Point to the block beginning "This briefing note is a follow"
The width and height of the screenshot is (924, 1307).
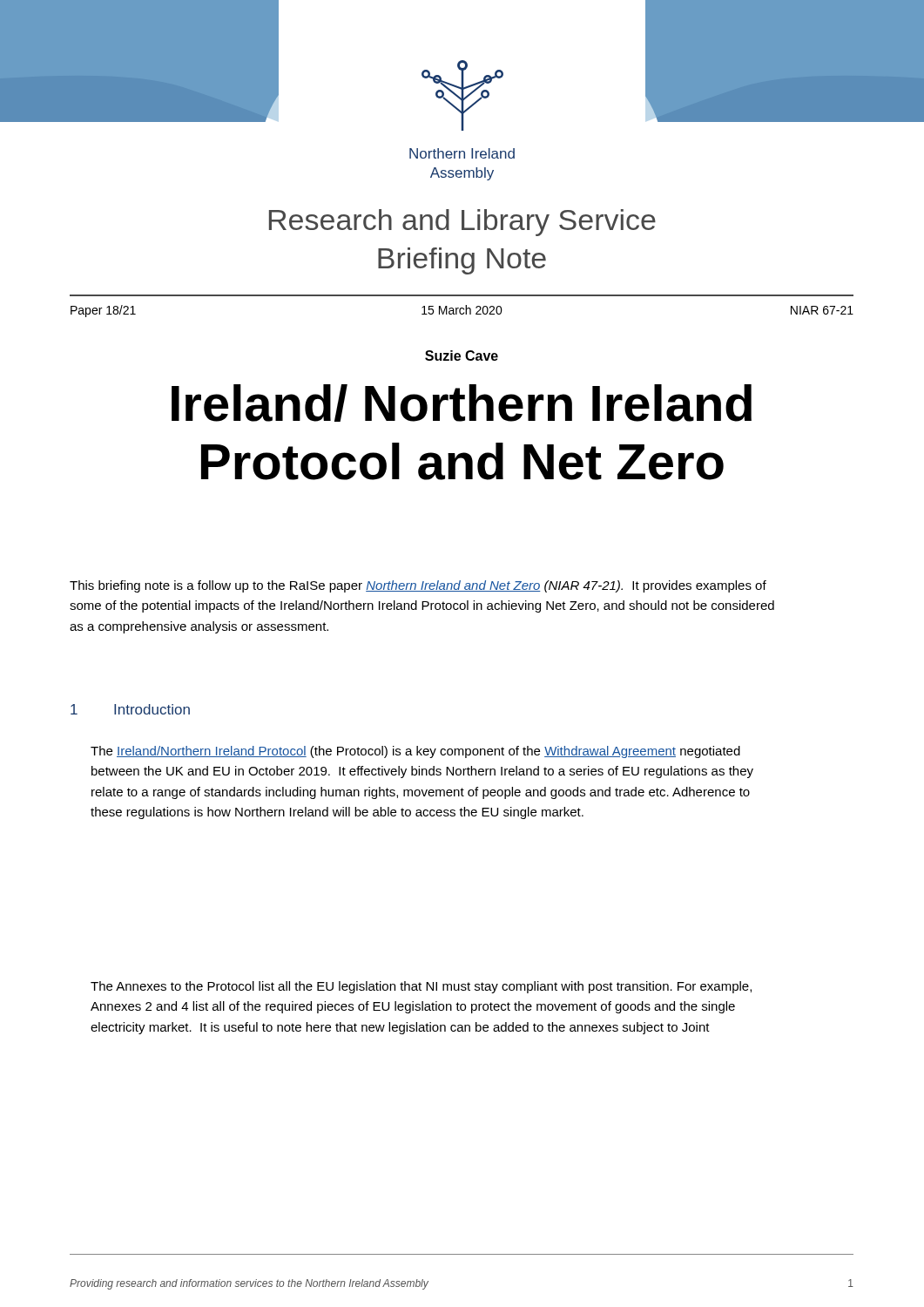pos(422,605)
